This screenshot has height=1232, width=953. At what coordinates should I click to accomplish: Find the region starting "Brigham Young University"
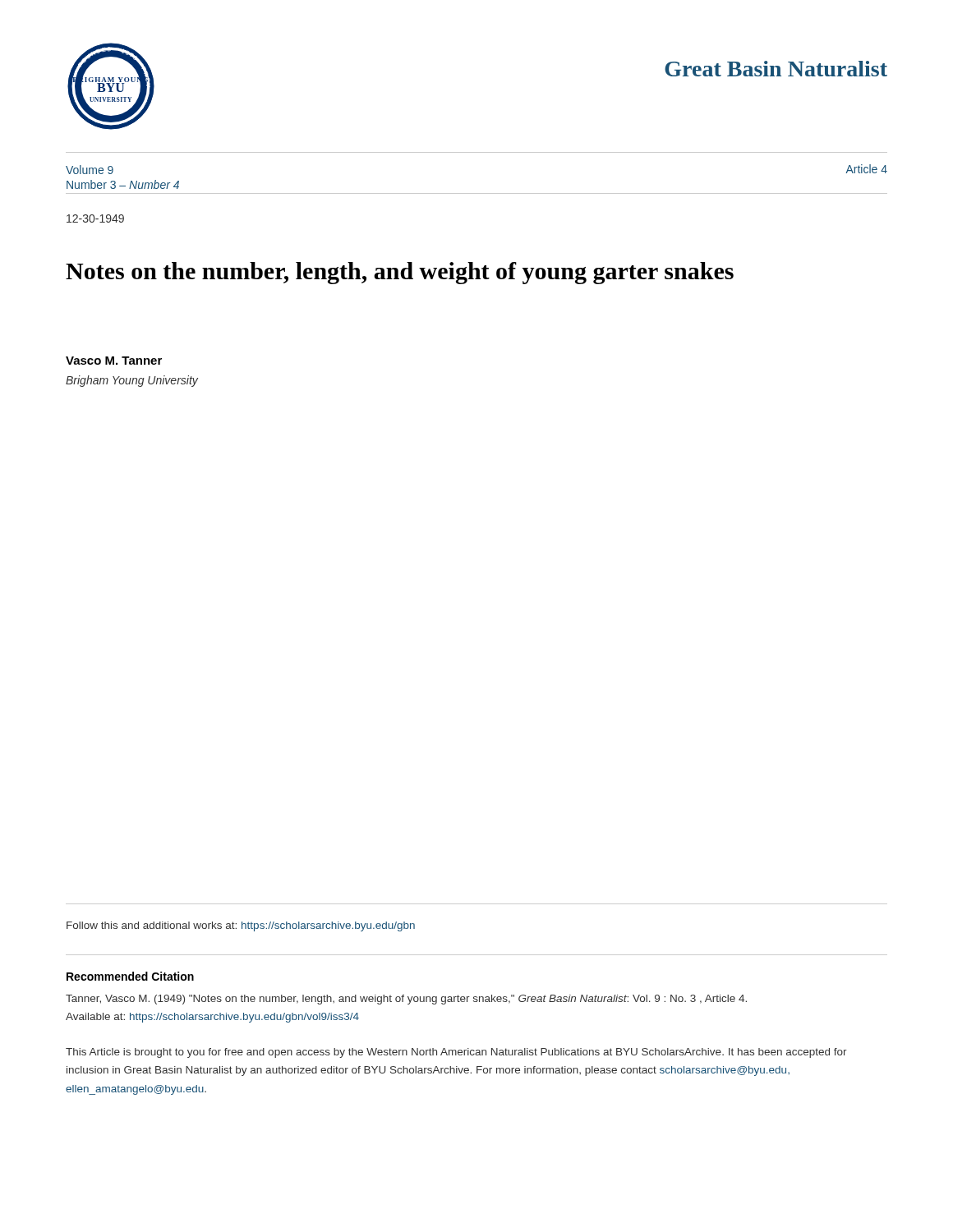(132, 380)
